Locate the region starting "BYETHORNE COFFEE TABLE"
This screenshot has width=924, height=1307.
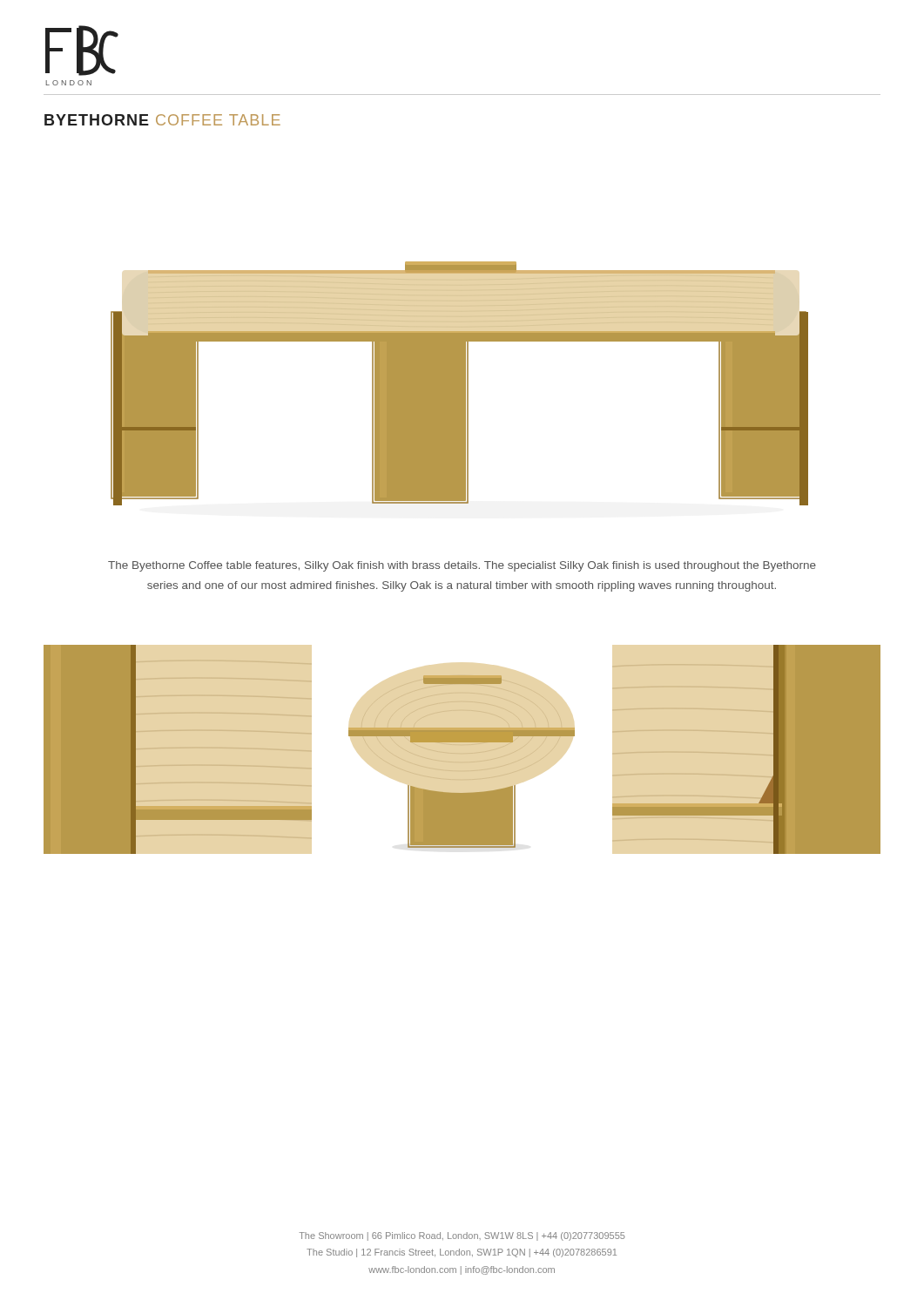(163, 120)
